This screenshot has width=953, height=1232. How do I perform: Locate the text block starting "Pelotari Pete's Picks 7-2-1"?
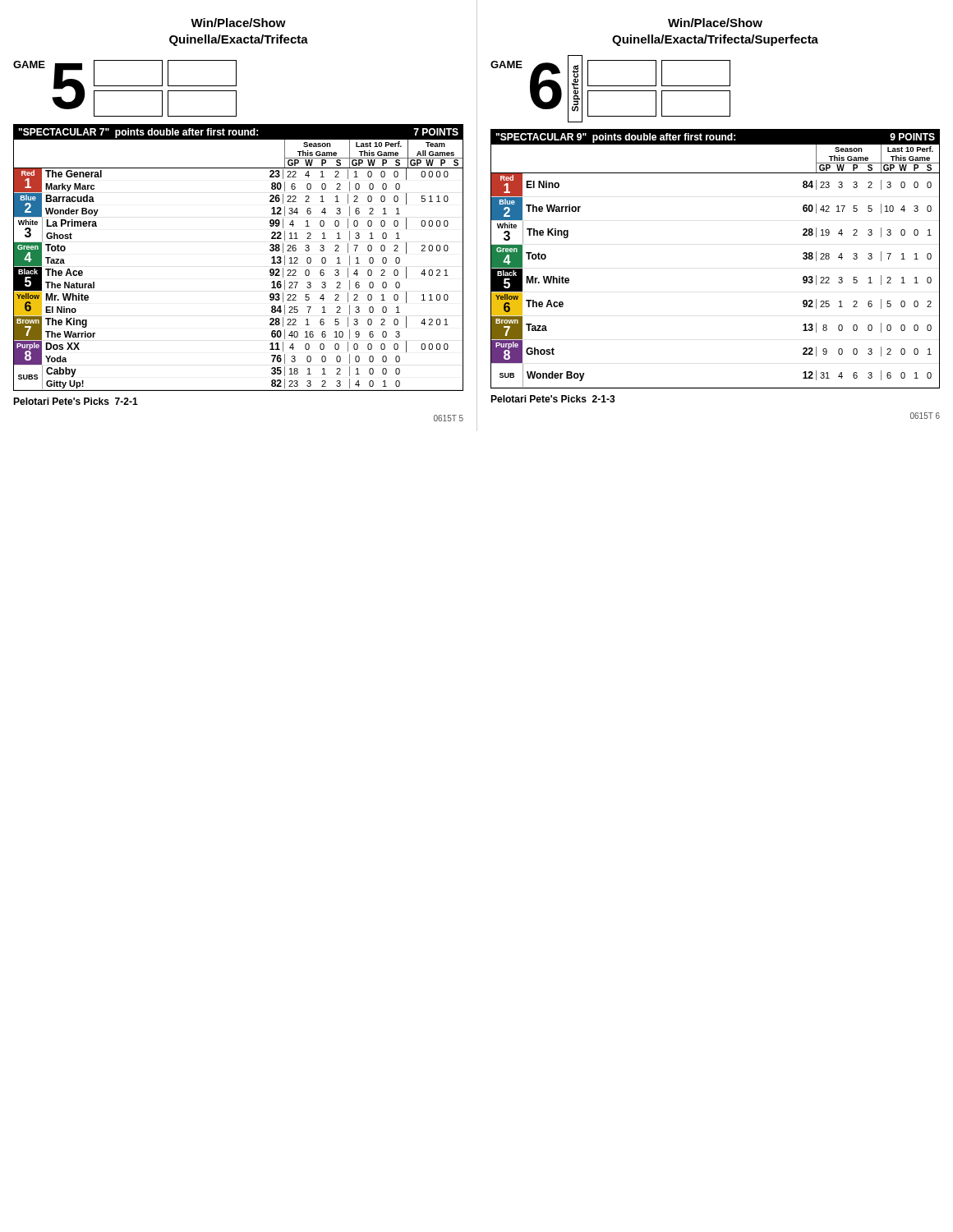point(75,401)
